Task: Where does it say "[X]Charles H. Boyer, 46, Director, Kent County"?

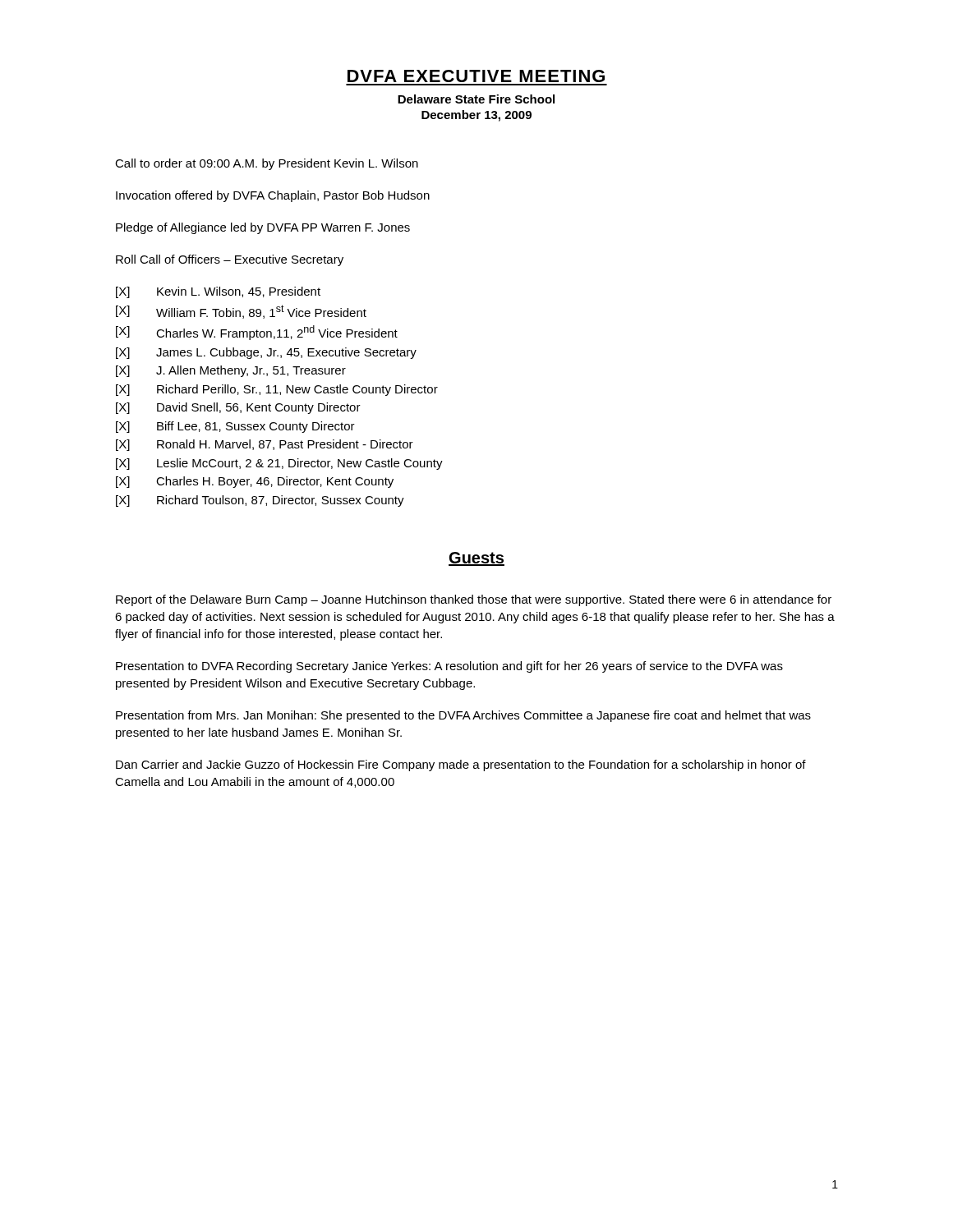Action: pos(255,482)
